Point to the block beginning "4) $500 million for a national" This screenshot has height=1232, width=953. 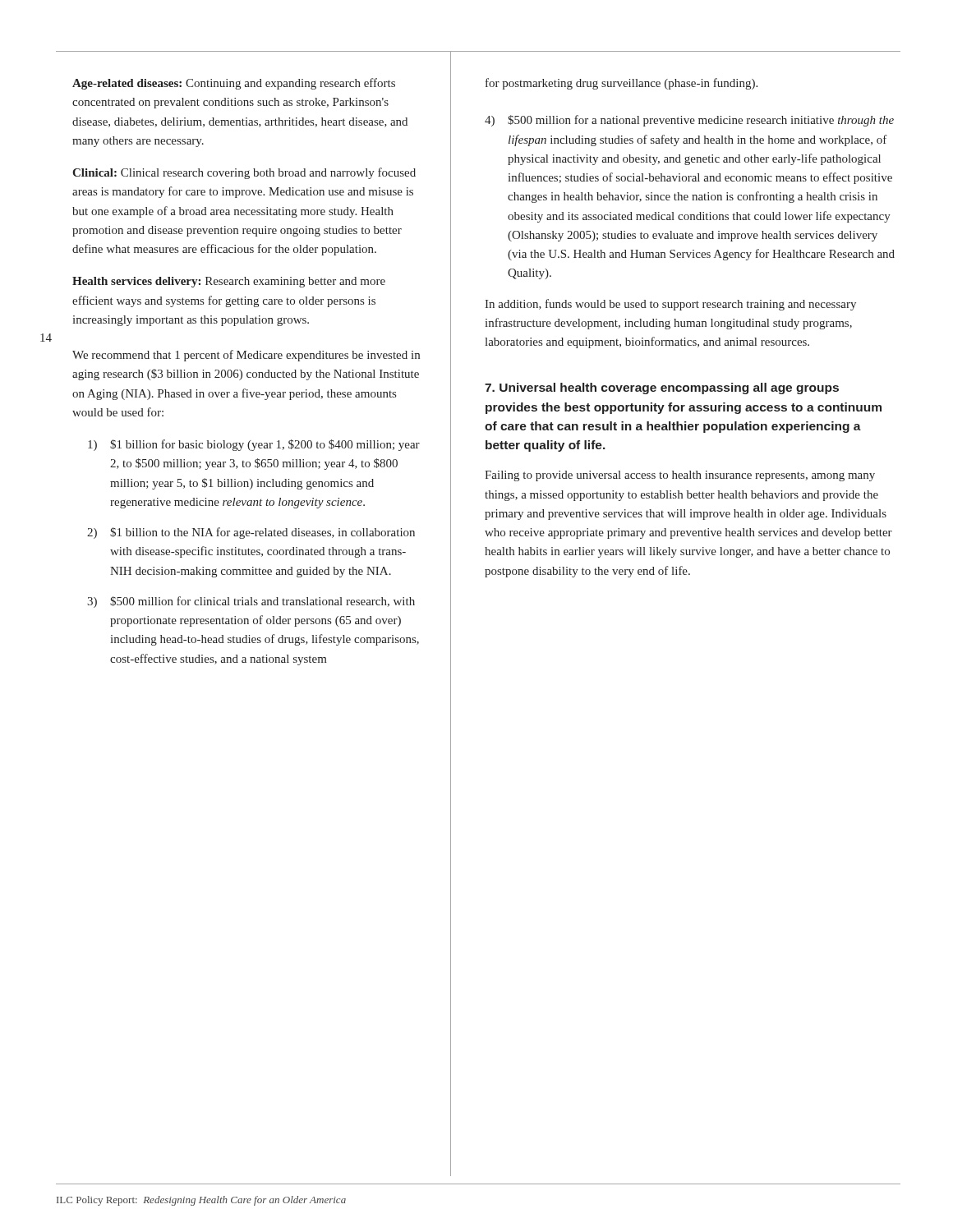[690, 197]
